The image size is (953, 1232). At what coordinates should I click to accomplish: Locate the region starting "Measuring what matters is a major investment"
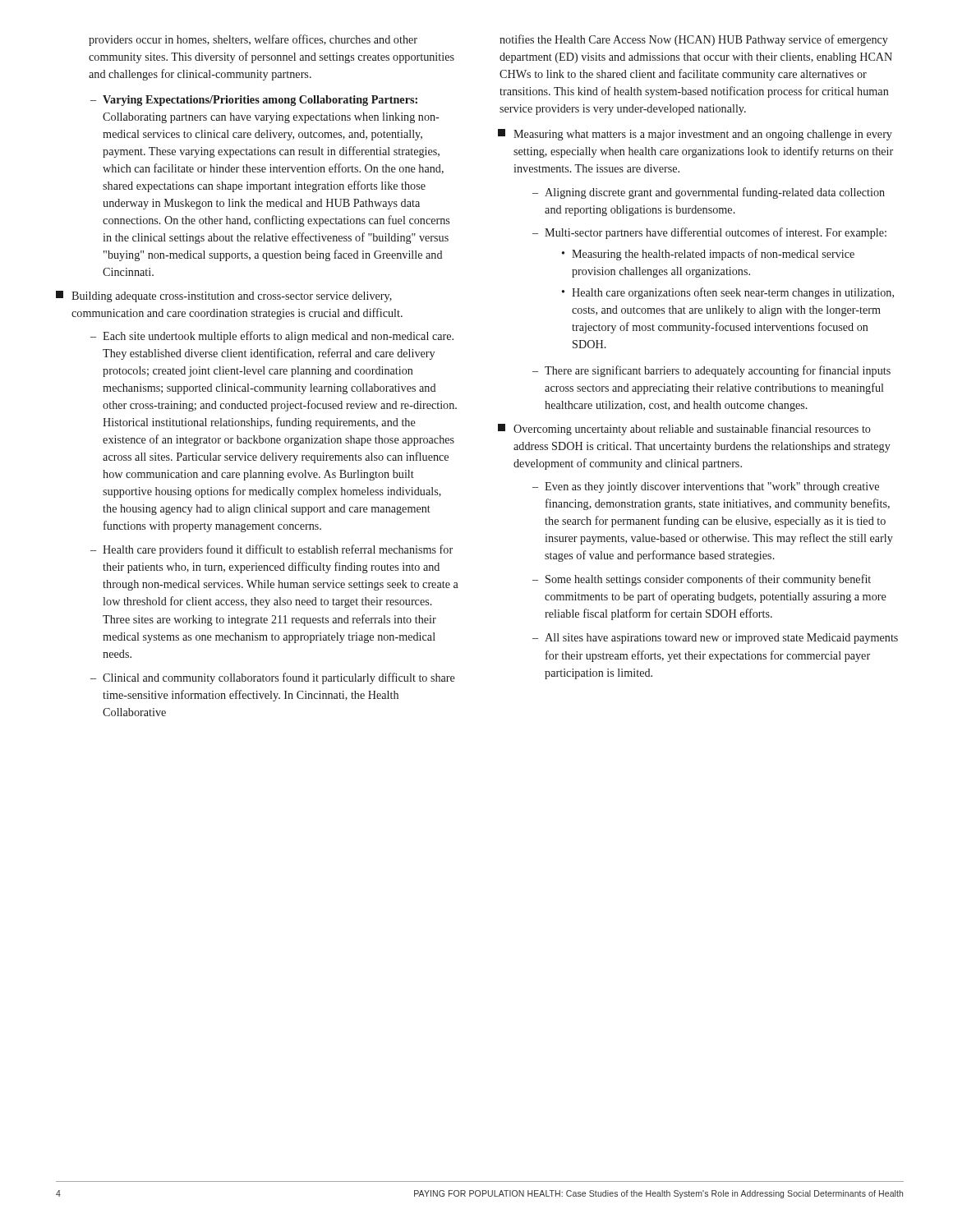699,152
